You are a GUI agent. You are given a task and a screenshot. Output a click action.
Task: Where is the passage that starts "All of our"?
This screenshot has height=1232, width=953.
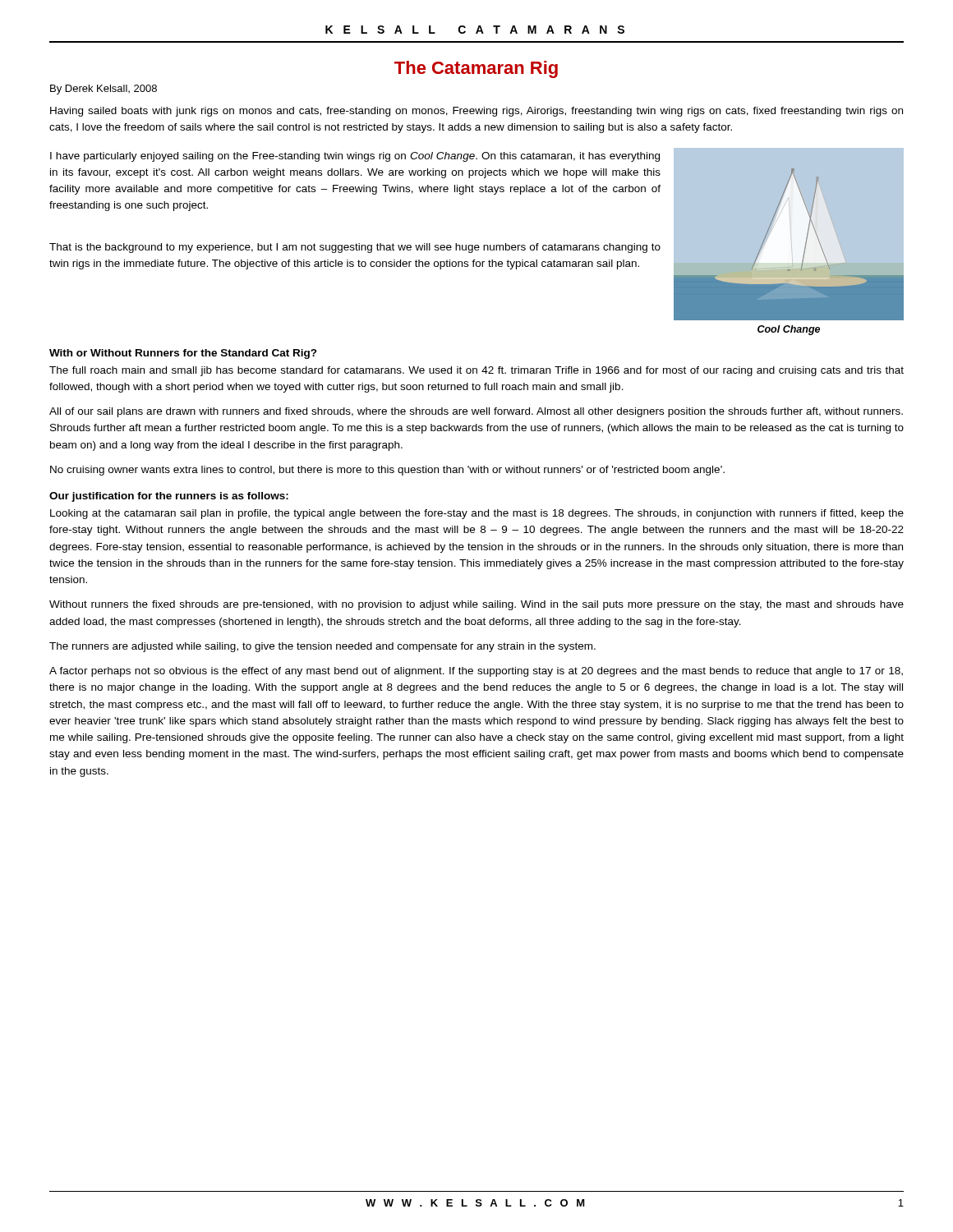476,428
